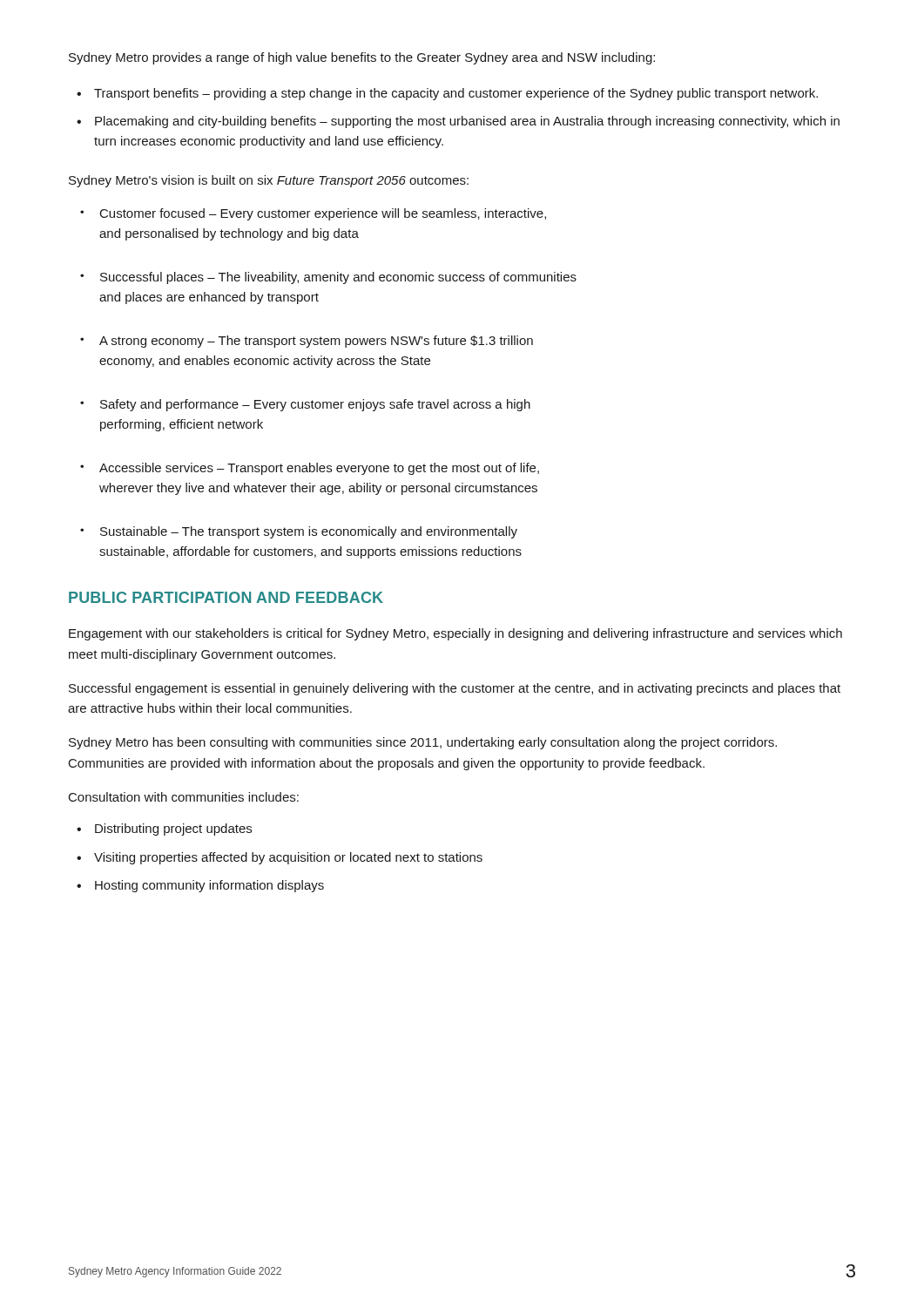Find the block on this page that starts "Sydney Metro has been consulting"

(425, 752)
